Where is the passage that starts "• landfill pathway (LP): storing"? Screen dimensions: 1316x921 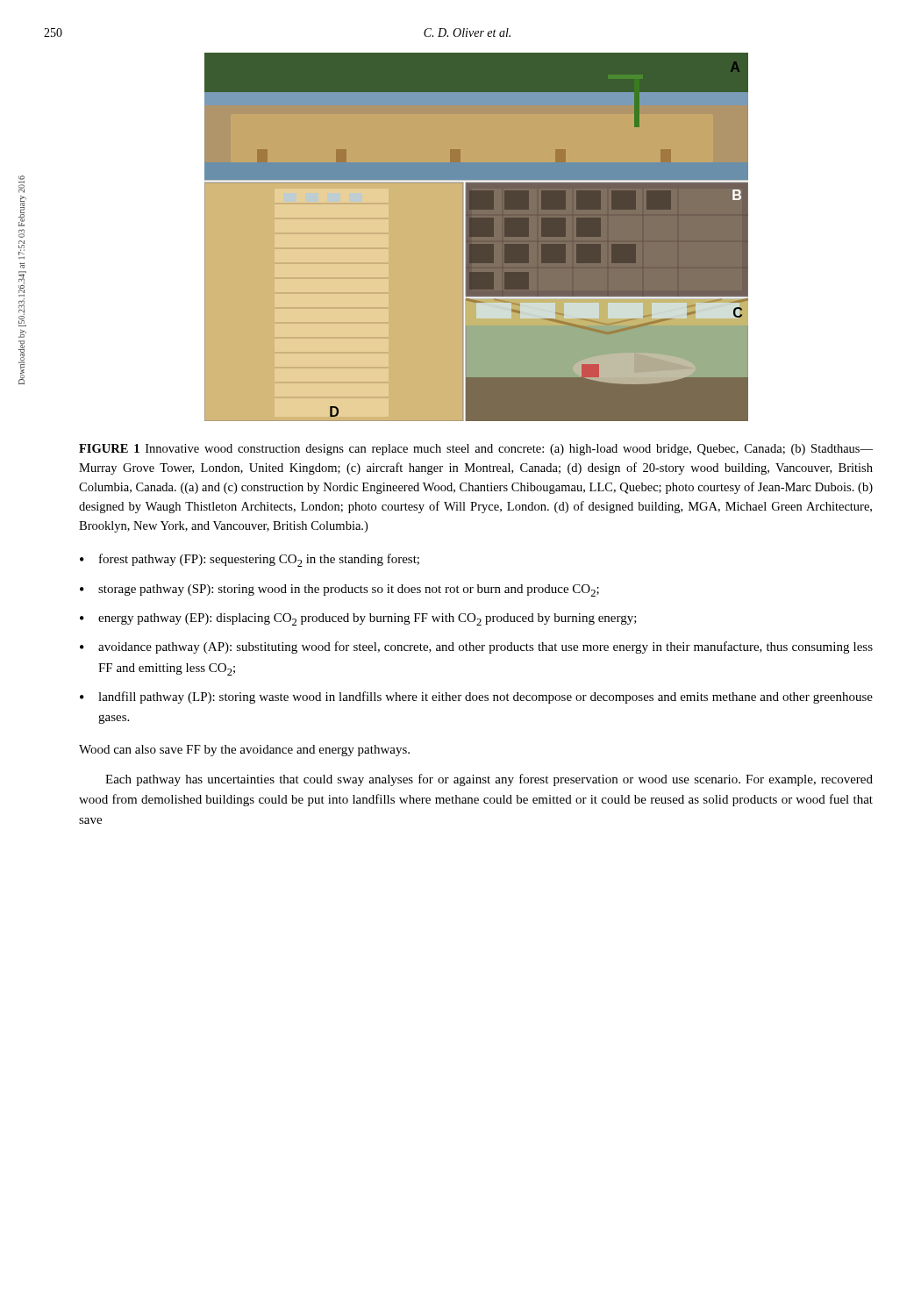pyautogui.click(x=476, y=707)
